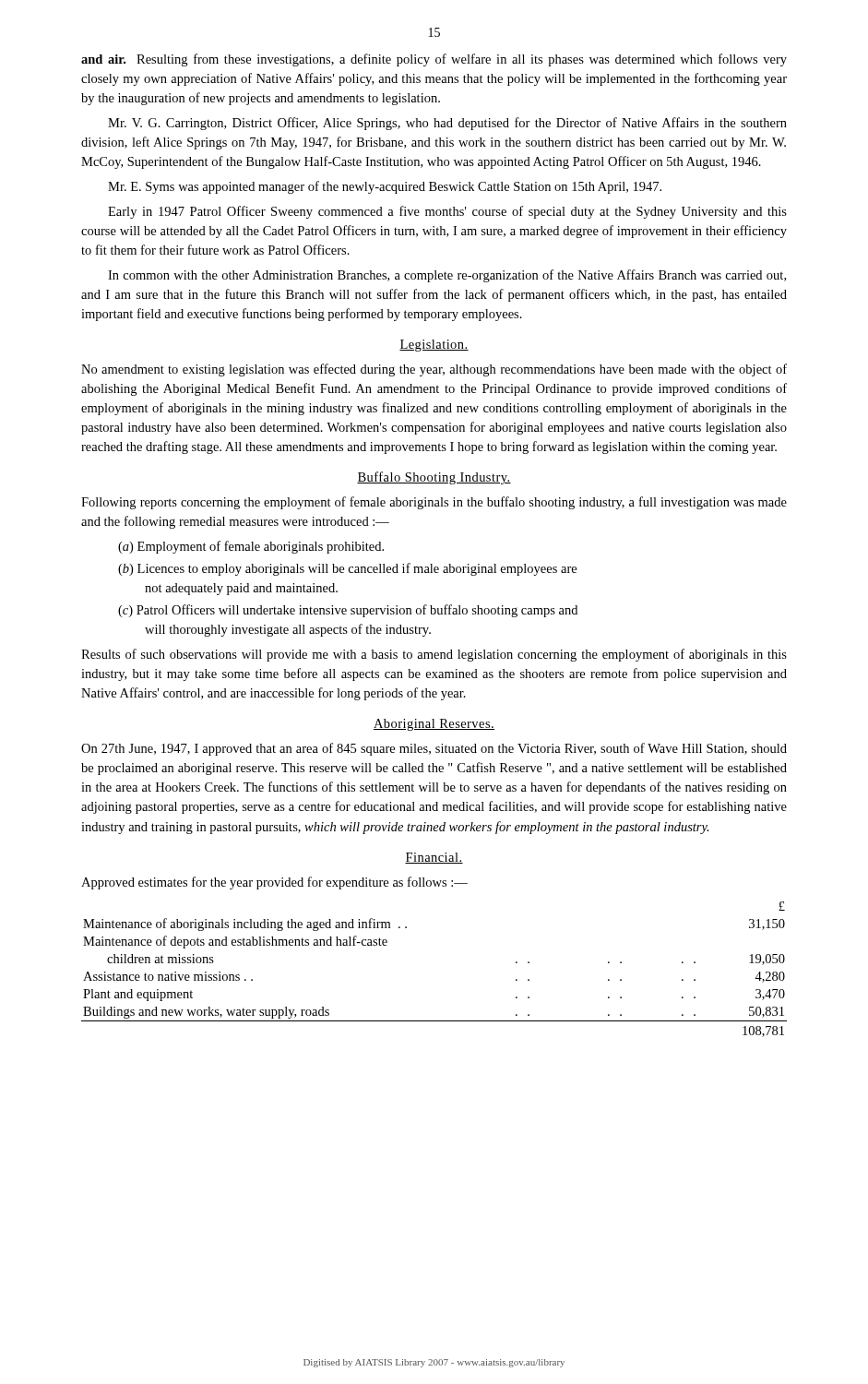868x1384 pixels.
Task: Click on the text block with the text "No amendment to existing legislation was"
Action: click(434, 408)
